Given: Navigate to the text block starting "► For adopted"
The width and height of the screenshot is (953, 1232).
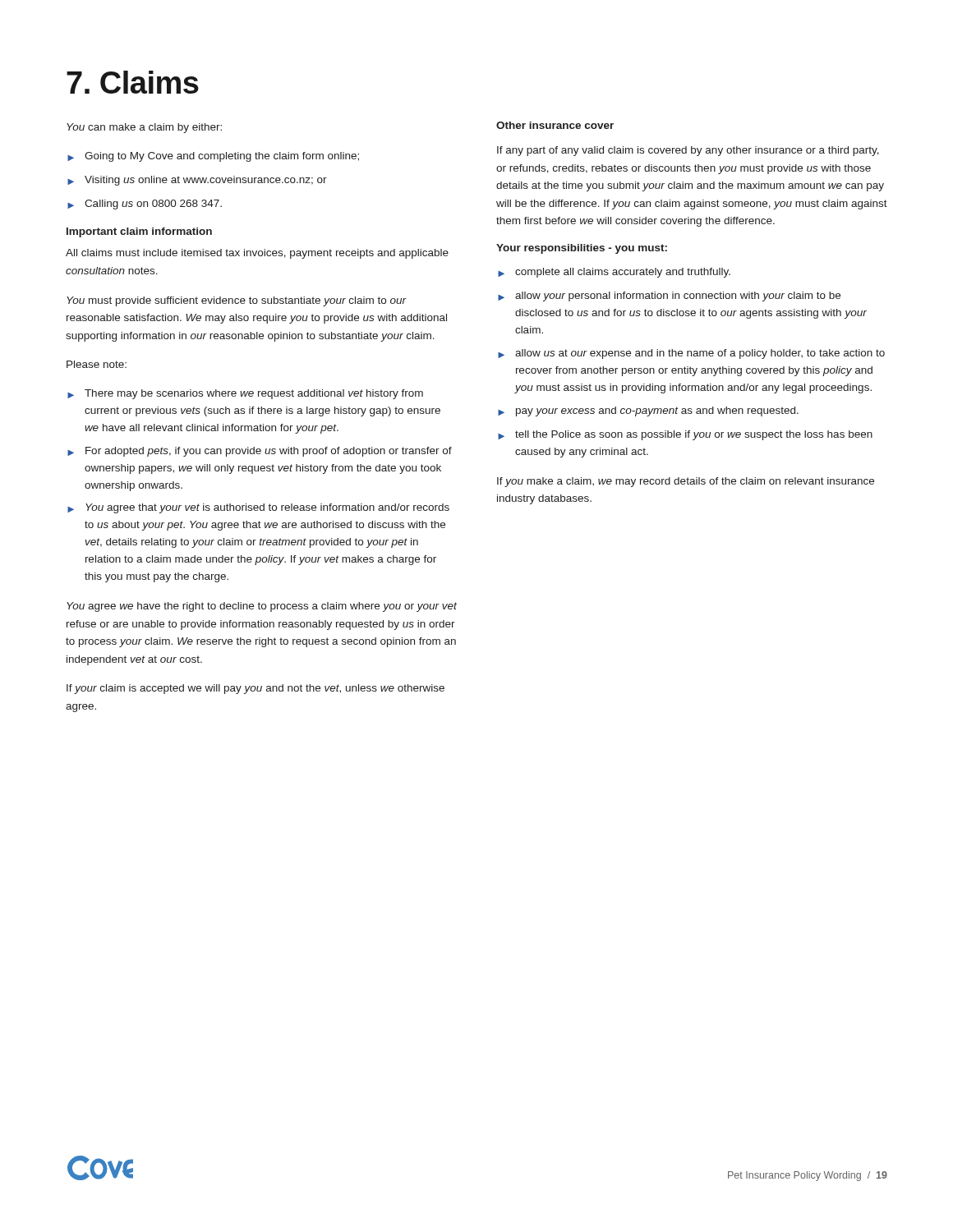Looking at the screenshot, I should pyautogui.click(x=261, y=468).
